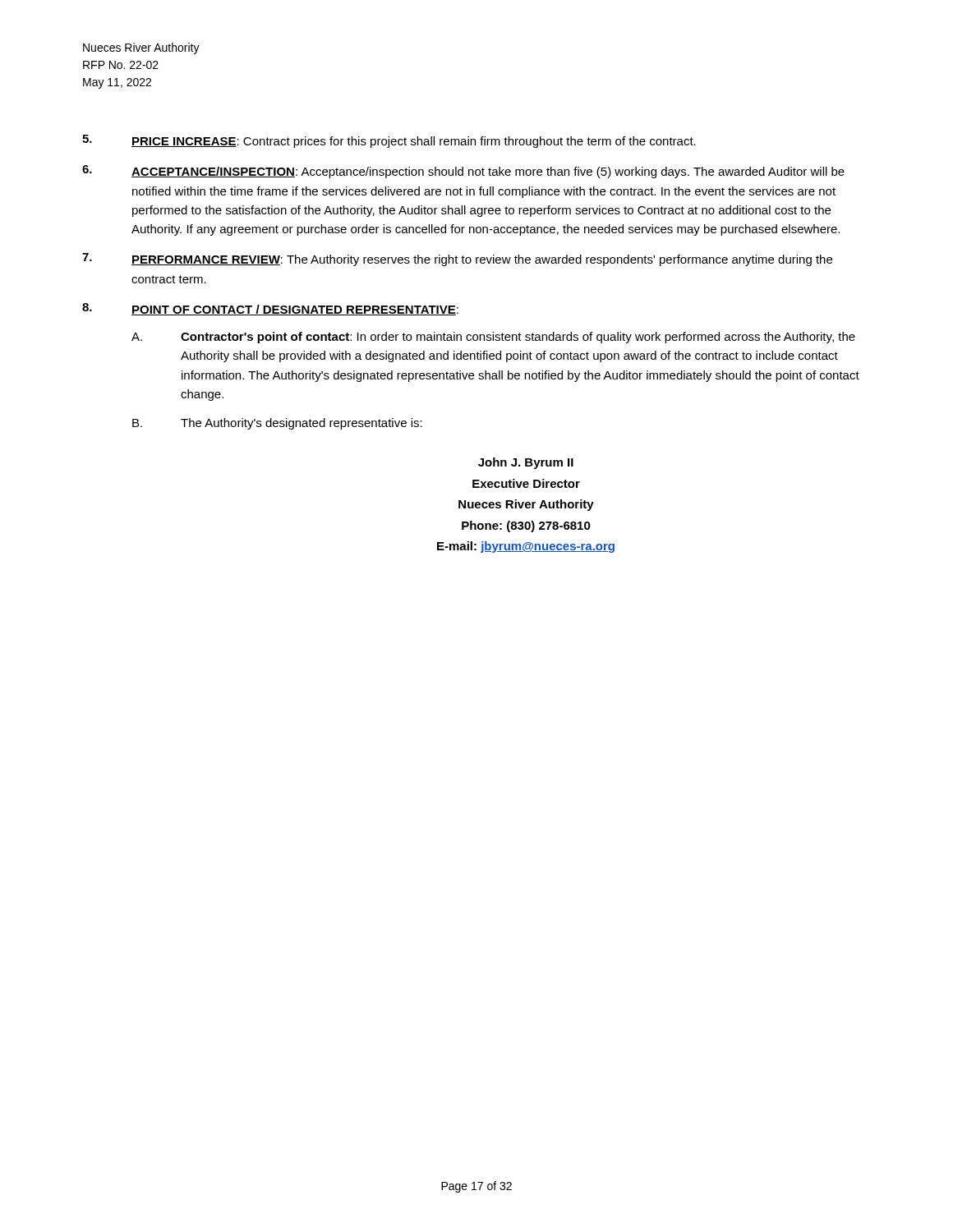The width and height of the screenshot is (953, 1232).
Task: Click on the region starting "8. POINT OF CONTACT / DESIGNATED REPRESENTATIVE: A."
Action: [x=270, y=309]
